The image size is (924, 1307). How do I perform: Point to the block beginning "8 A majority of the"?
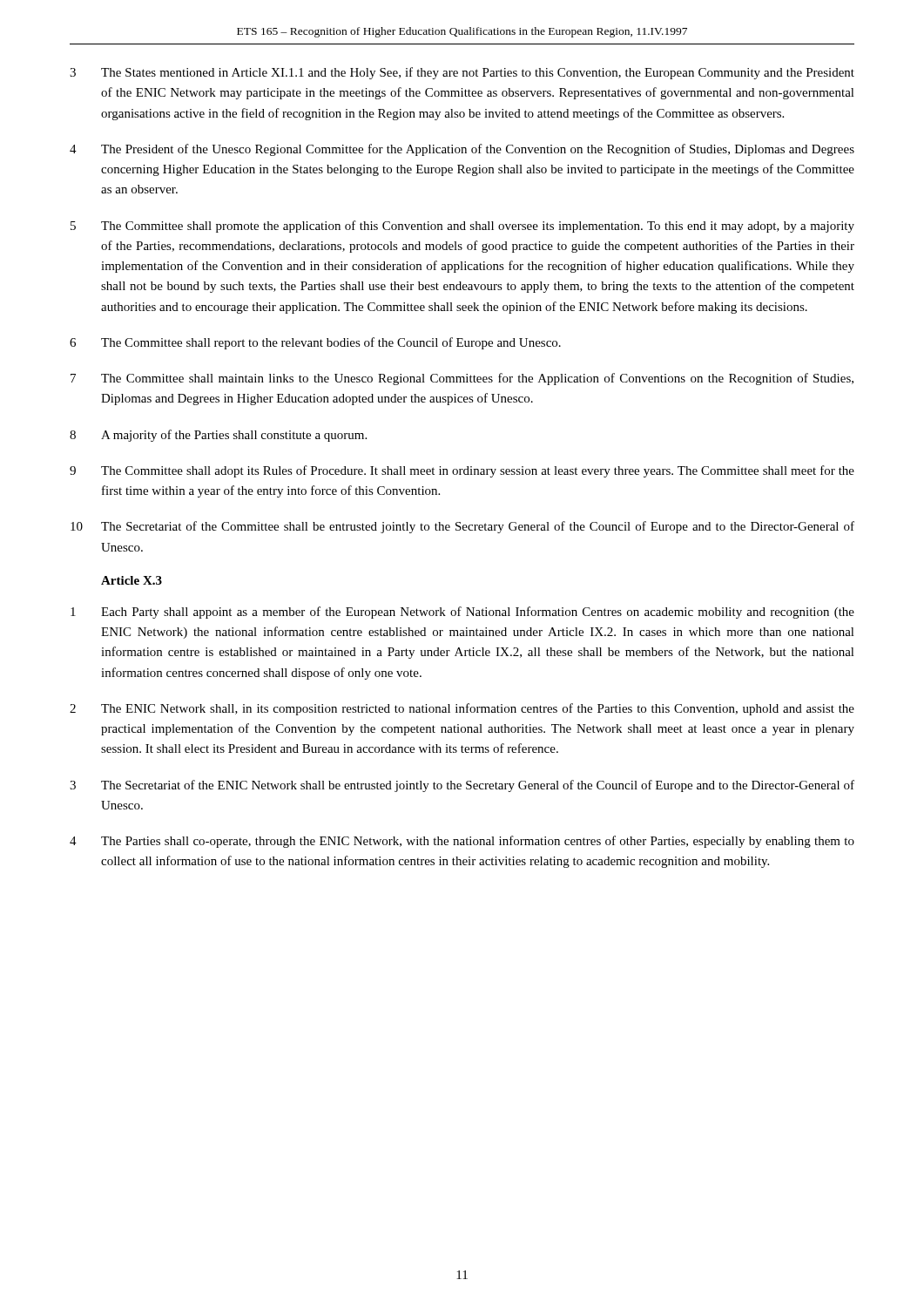(x=218, y=436)
